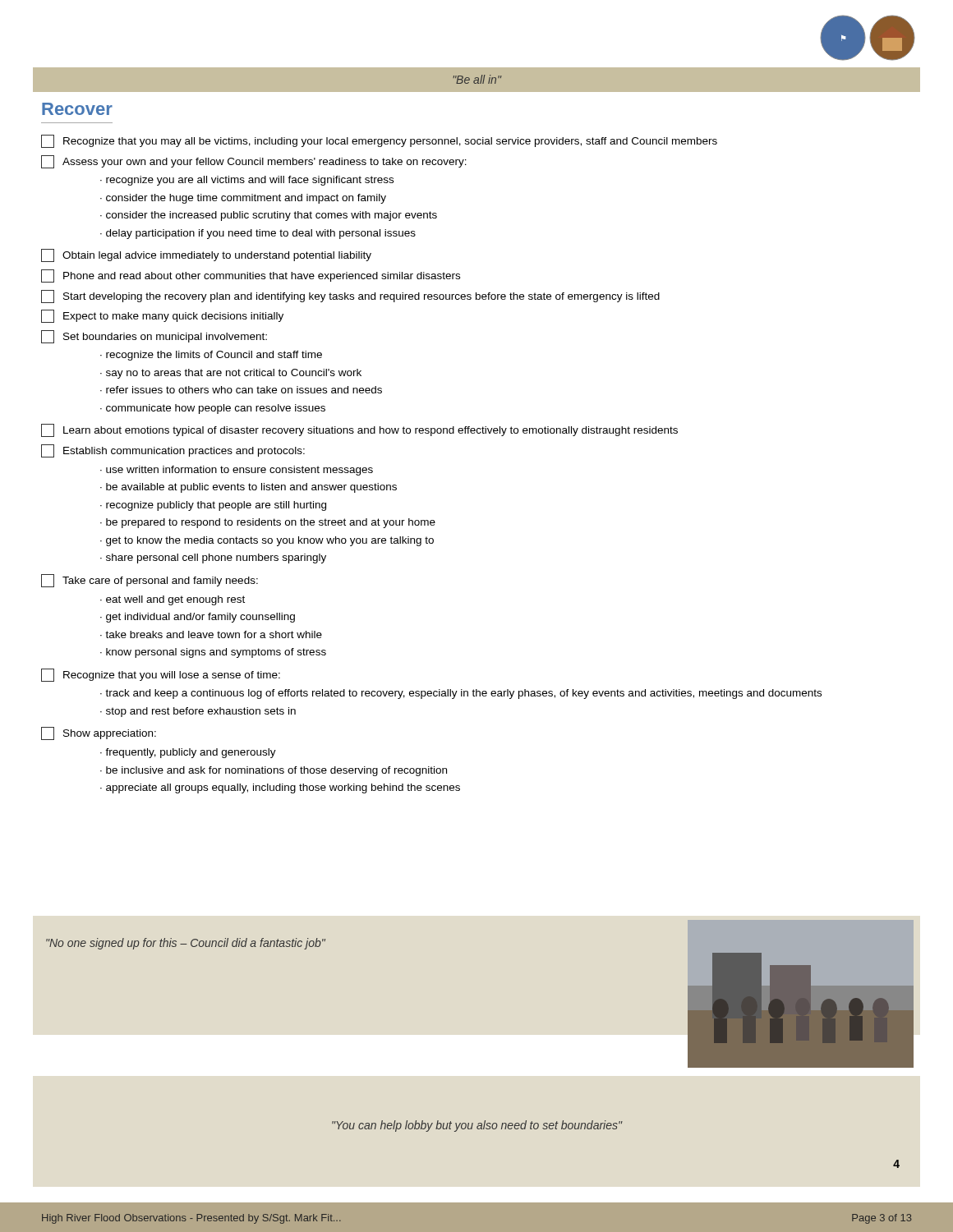The image size is (953, 1232).
Task: Find the block on this page that starts "Assess your own and your fellow Council members'"
Action: pos(254,162)
